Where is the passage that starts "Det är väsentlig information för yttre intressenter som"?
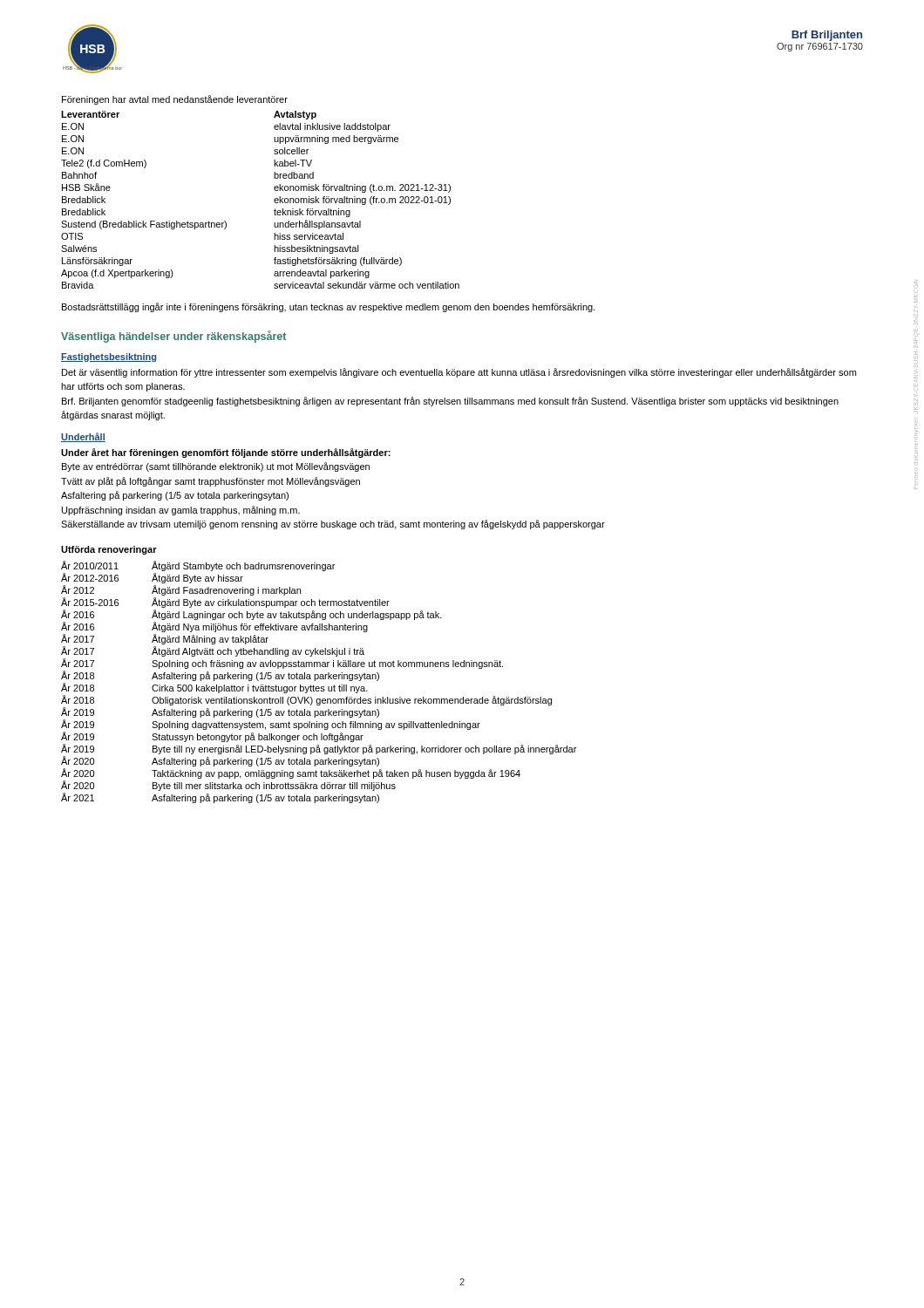 459,393
